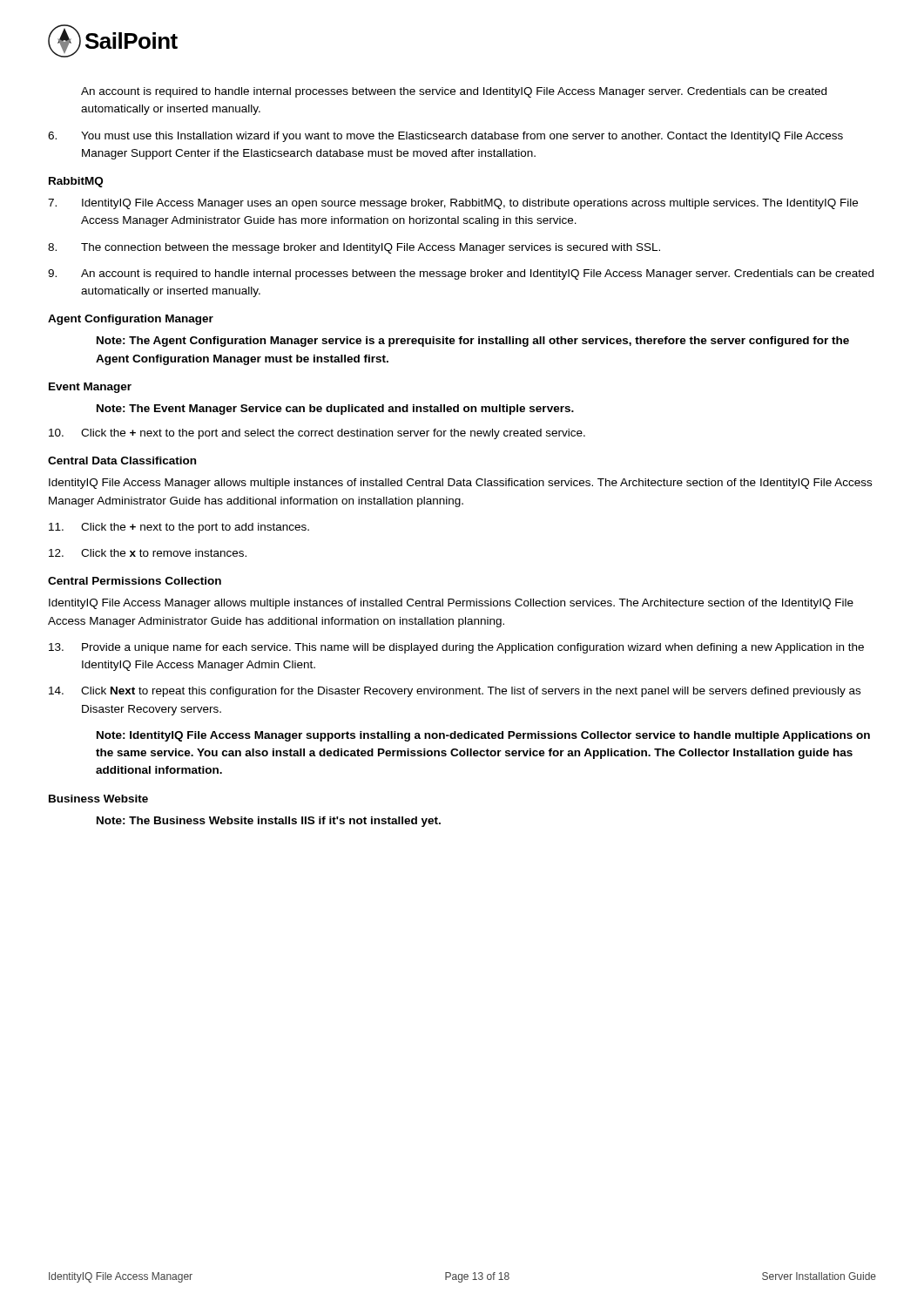Locate the text "Central Data Classification"

(122, 461)
